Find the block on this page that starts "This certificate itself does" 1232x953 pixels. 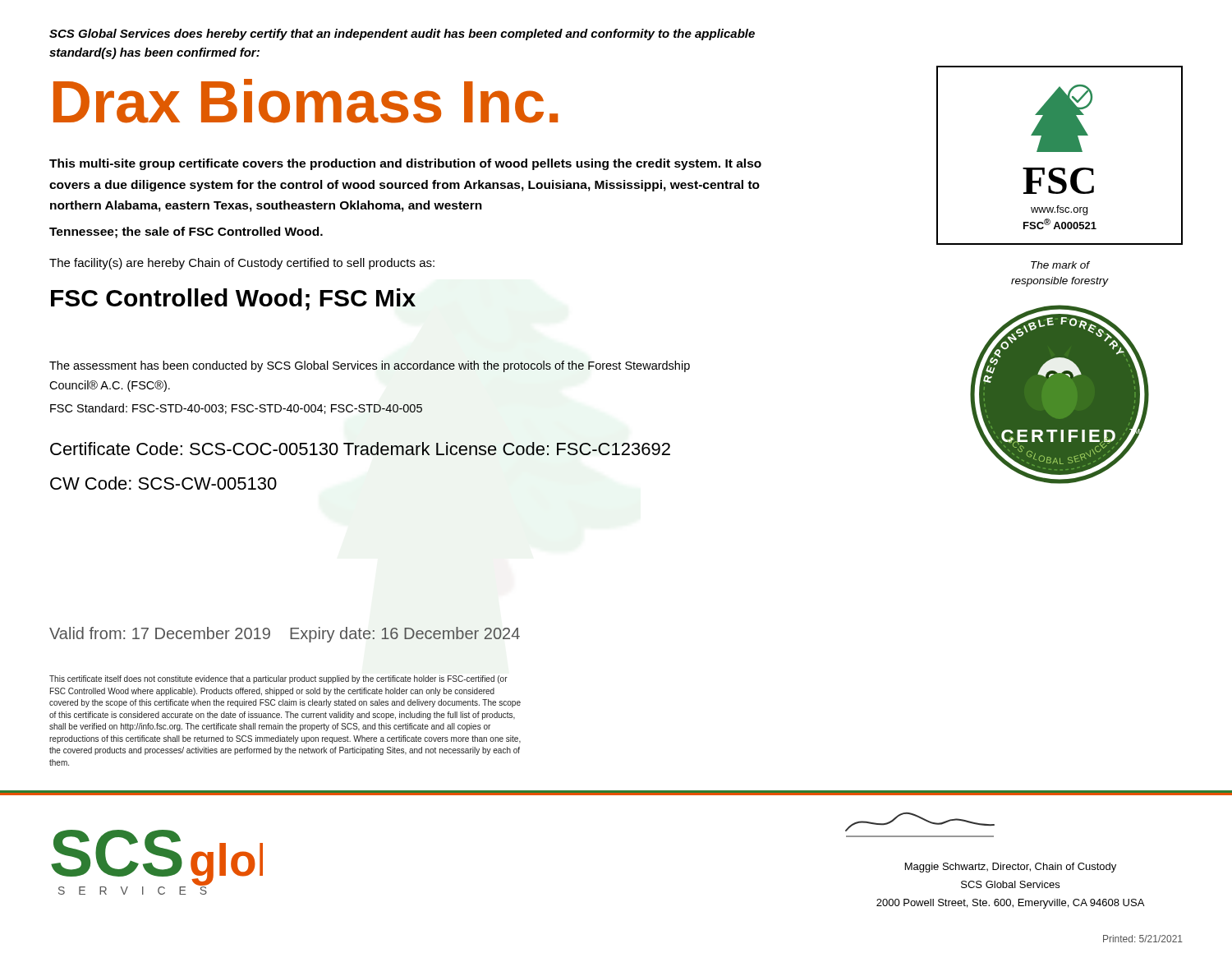pyautogui.click(x=285, y=721)
